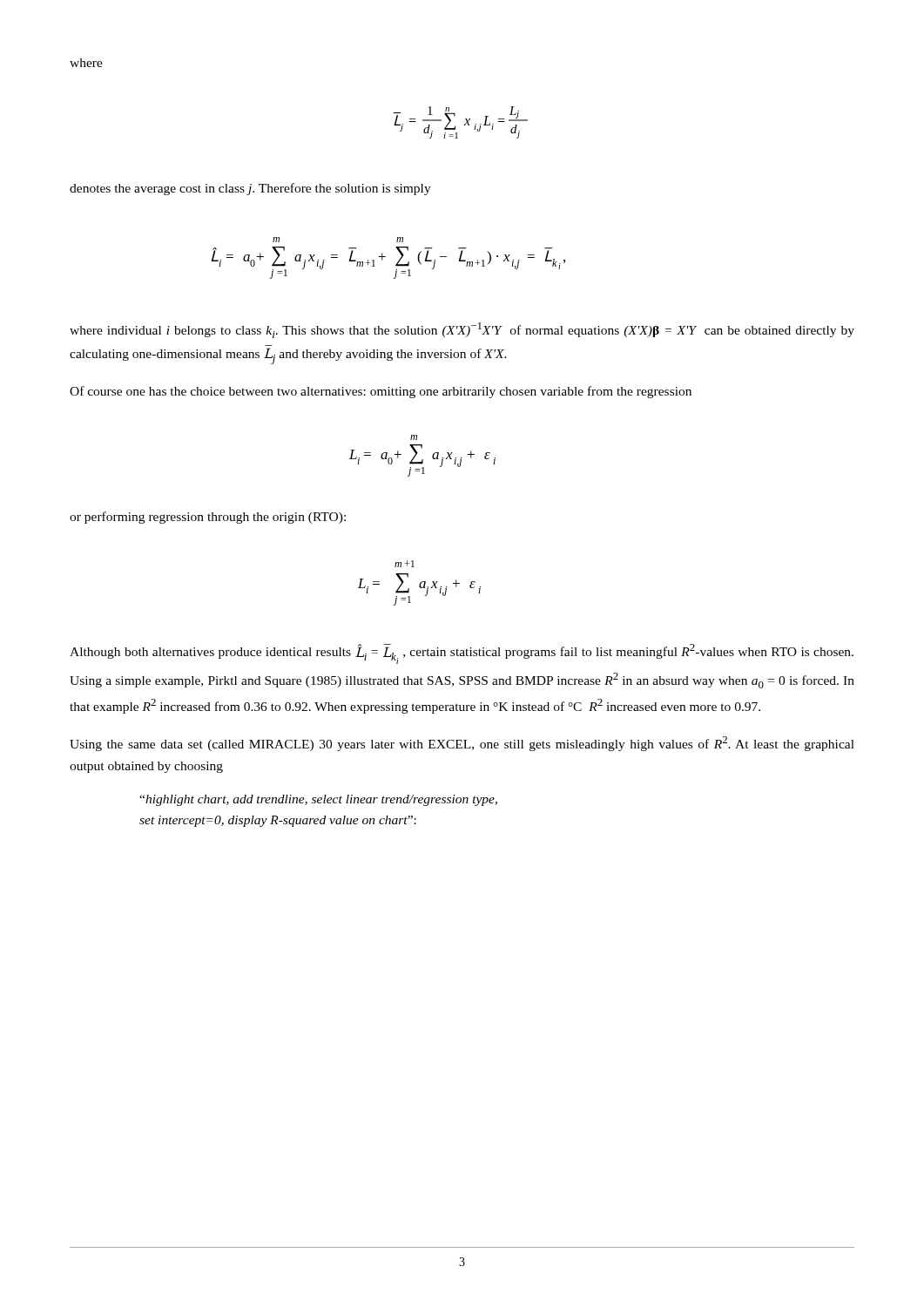
Task: Locate the passage starting "Although both alternatives produce identical"
Action: (x=462, y=677)
